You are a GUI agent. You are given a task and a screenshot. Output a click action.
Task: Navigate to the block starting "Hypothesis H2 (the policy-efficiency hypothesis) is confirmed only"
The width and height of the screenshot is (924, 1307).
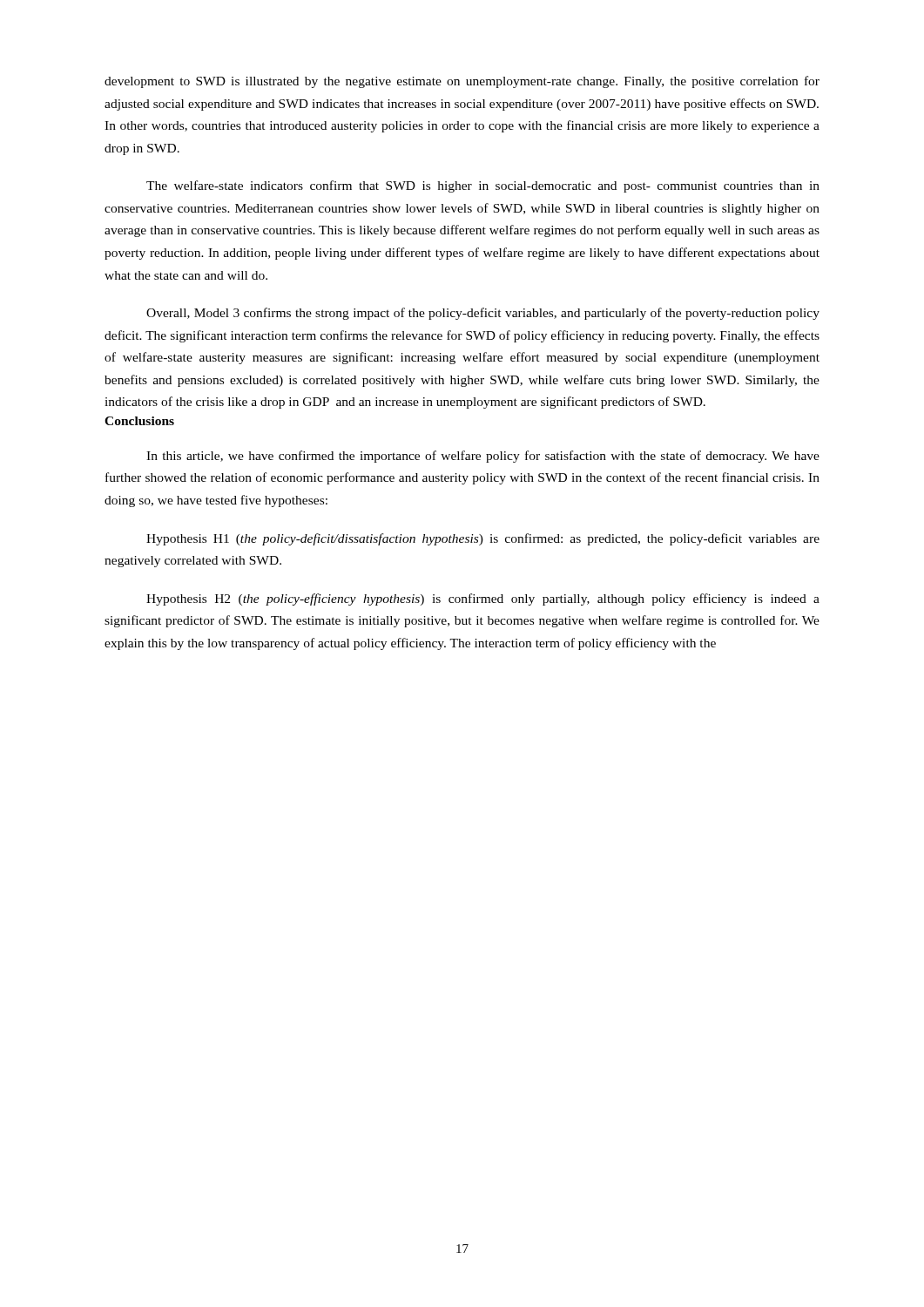click(462, 620)
